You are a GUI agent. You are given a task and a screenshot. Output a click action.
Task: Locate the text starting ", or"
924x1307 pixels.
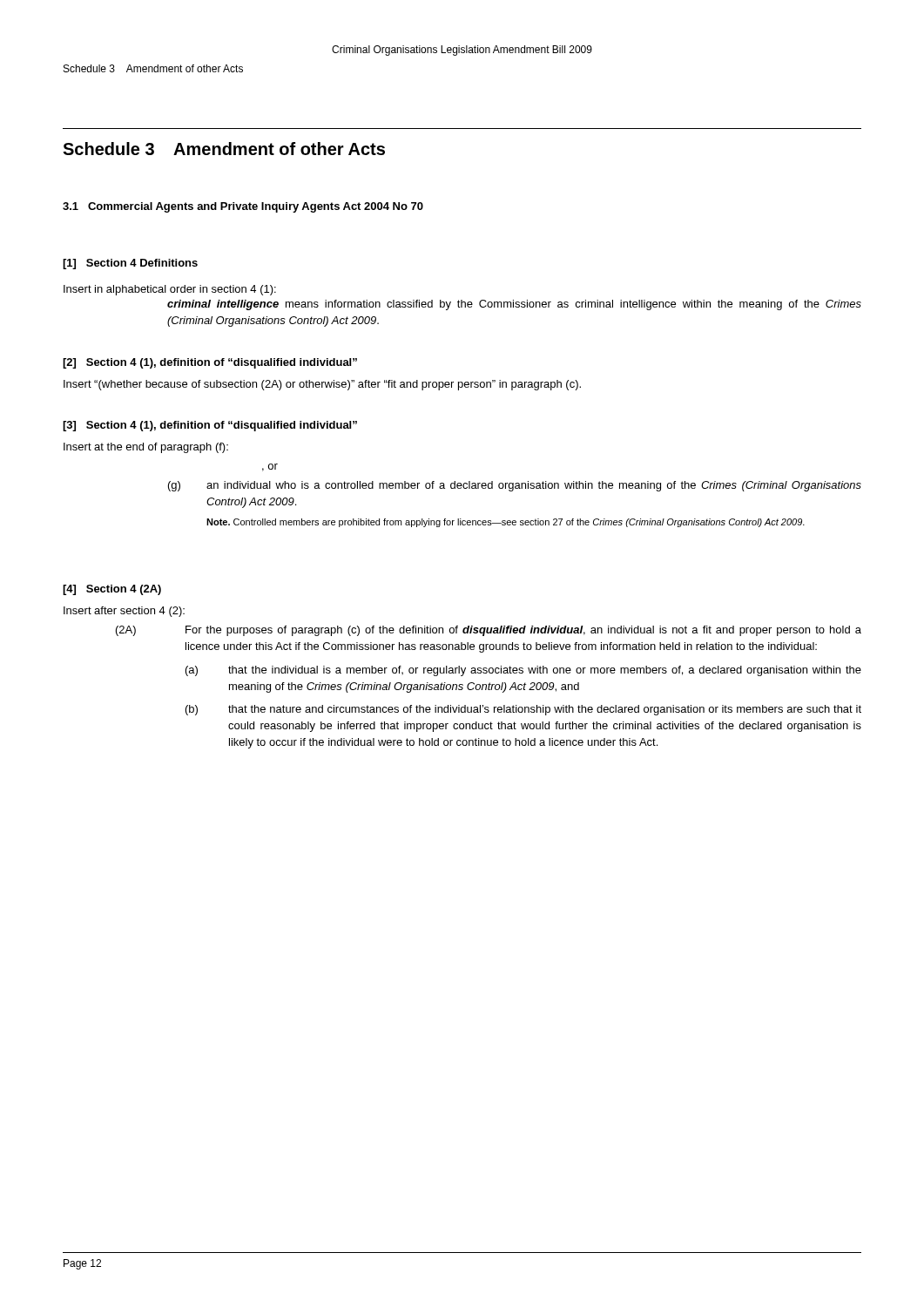pos(269,466)
